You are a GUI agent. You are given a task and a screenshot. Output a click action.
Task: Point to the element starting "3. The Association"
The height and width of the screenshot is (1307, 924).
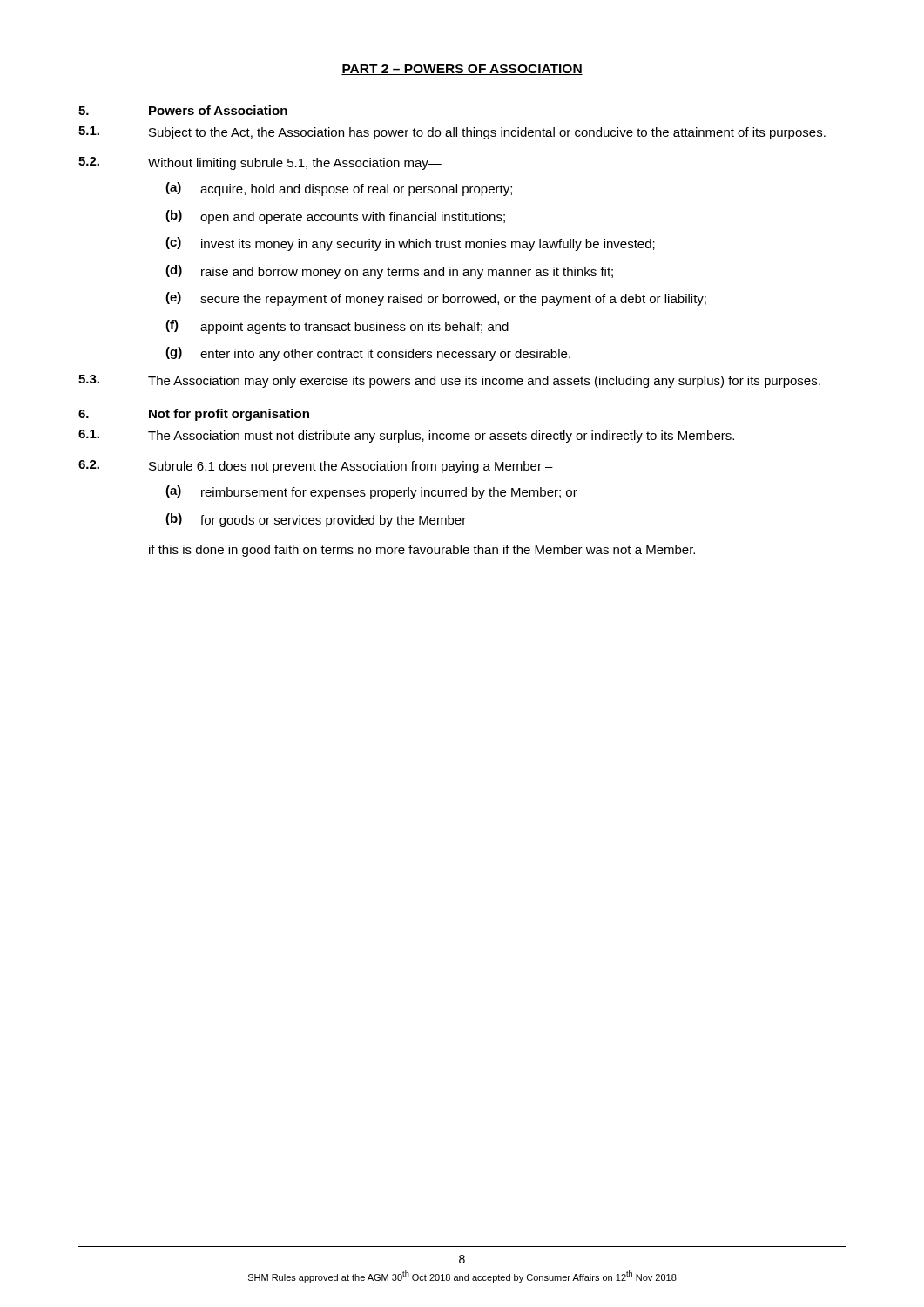click(x=450, y=381)
